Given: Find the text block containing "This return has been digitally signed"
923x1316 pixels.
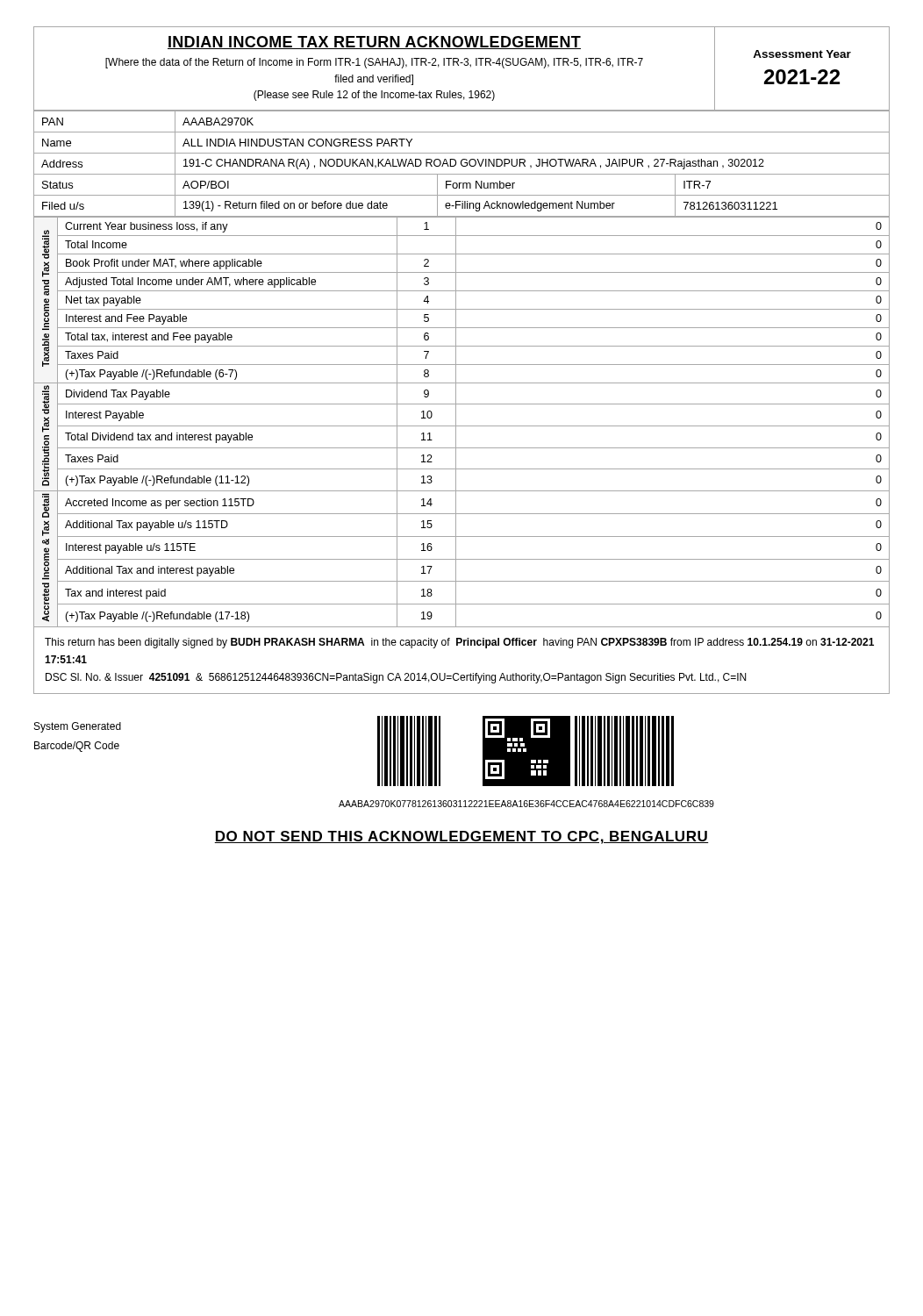Looking at the screenshot, I should point(459,643).
